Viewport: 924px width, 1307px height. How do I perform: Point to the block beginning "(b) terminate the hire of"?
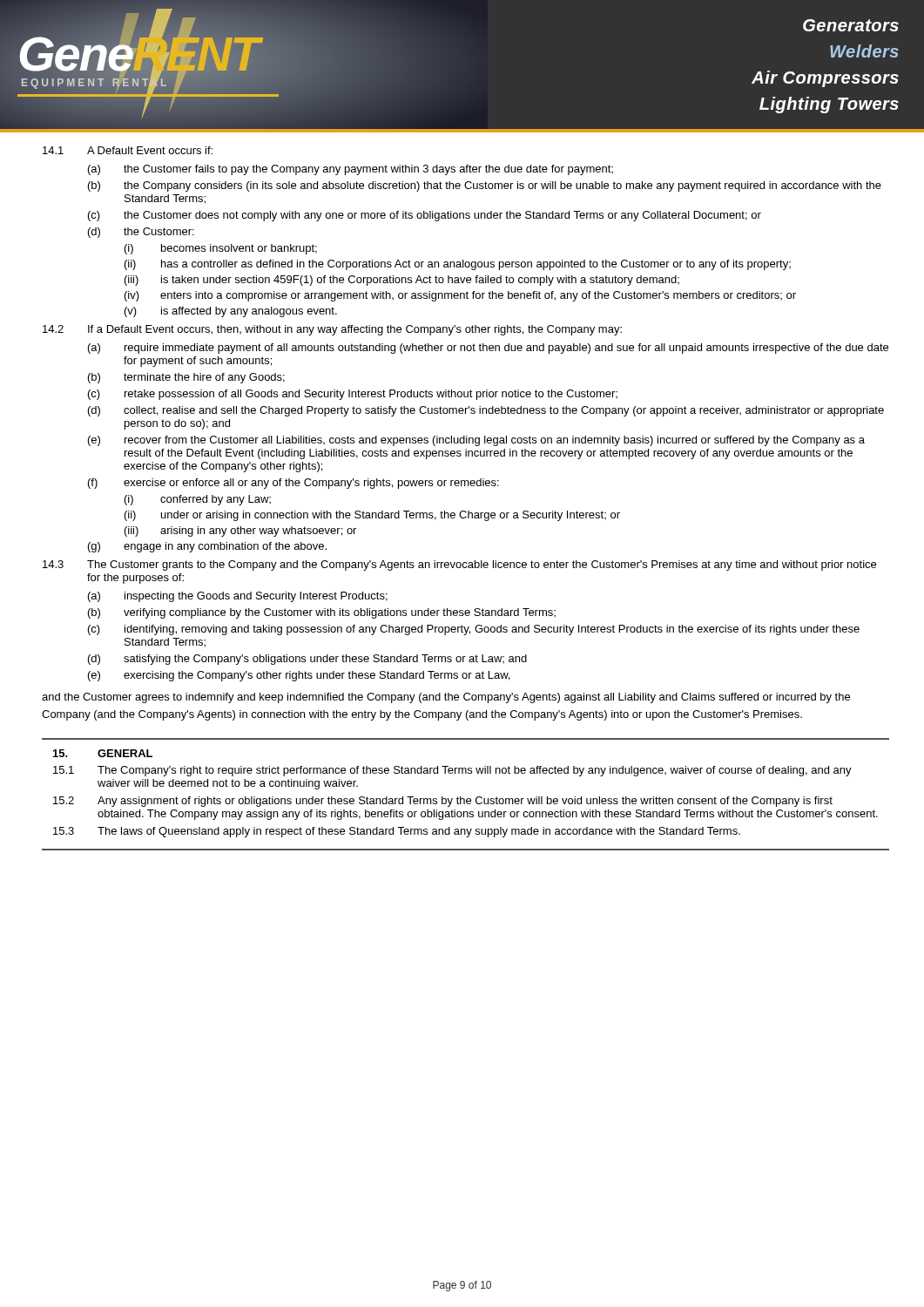coord(186,378)
